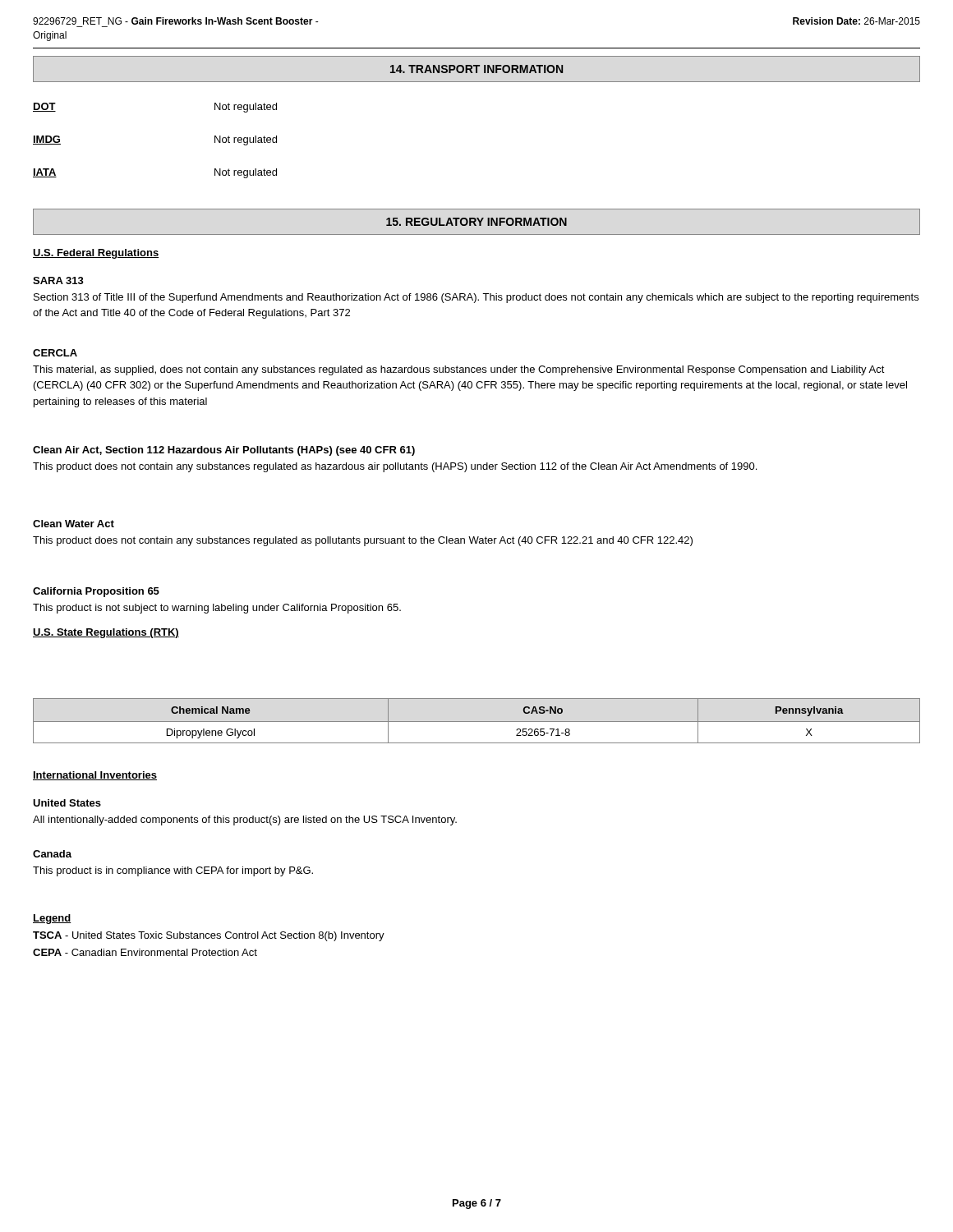The width and height of the screenshot is (953, 1232).
Task: Click the passage that begins "California Proposition 65 This"
Action: (96, 592)
